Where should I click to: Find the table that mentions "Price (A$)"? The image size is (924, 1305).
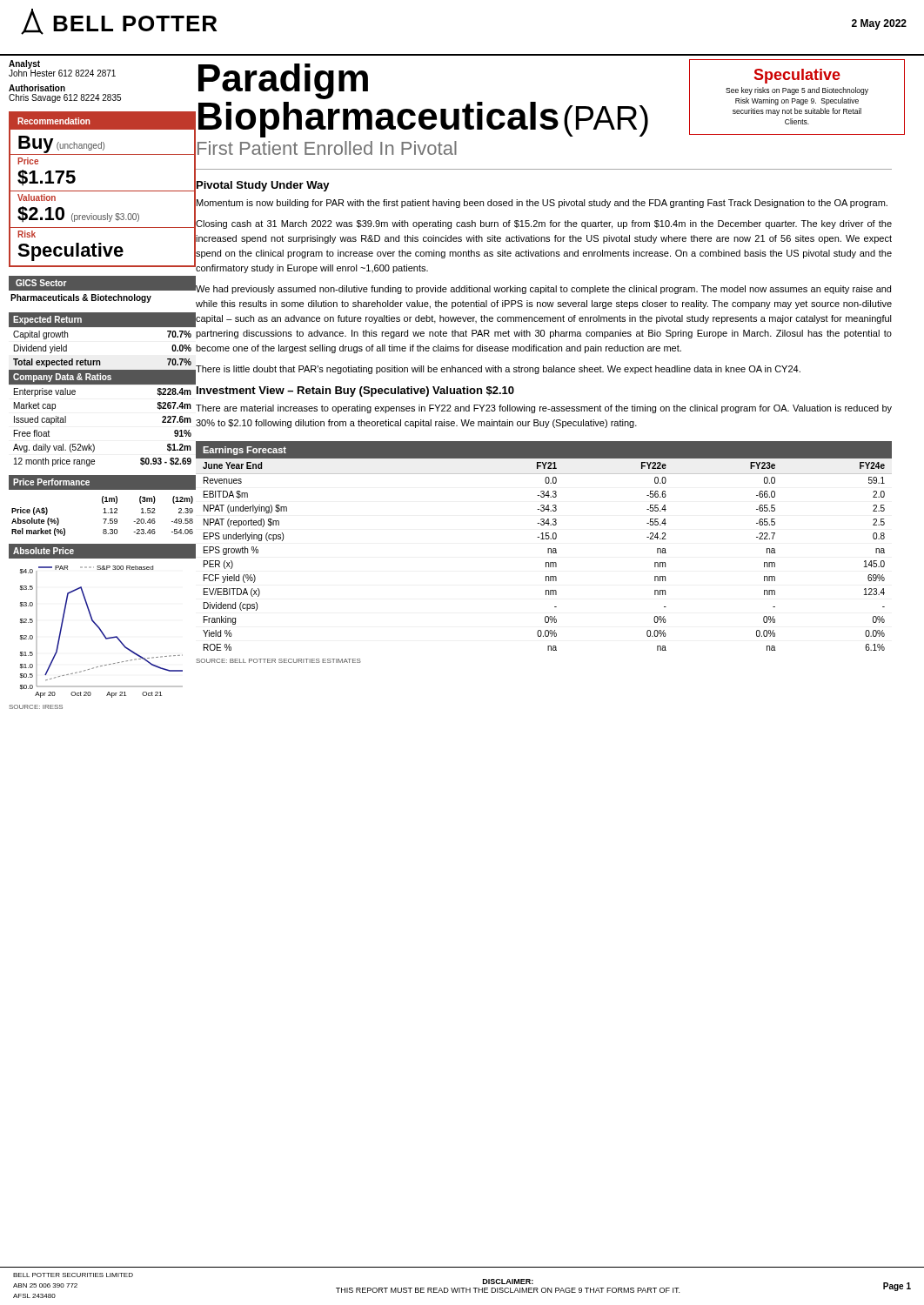click(x=102, y=506)
